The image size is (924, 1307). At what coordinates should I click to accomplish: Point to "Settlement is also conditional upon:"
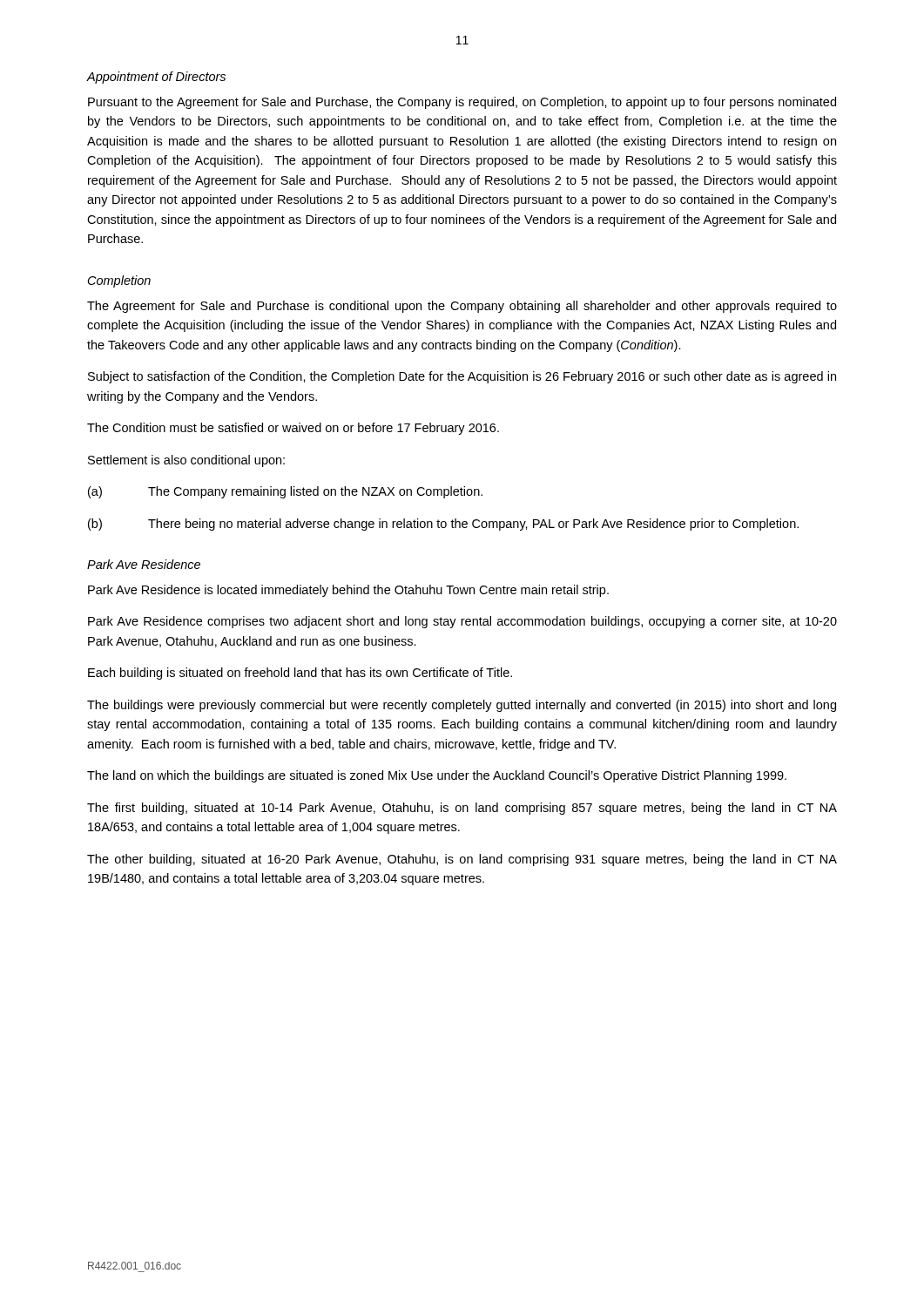tap(186, 460)
